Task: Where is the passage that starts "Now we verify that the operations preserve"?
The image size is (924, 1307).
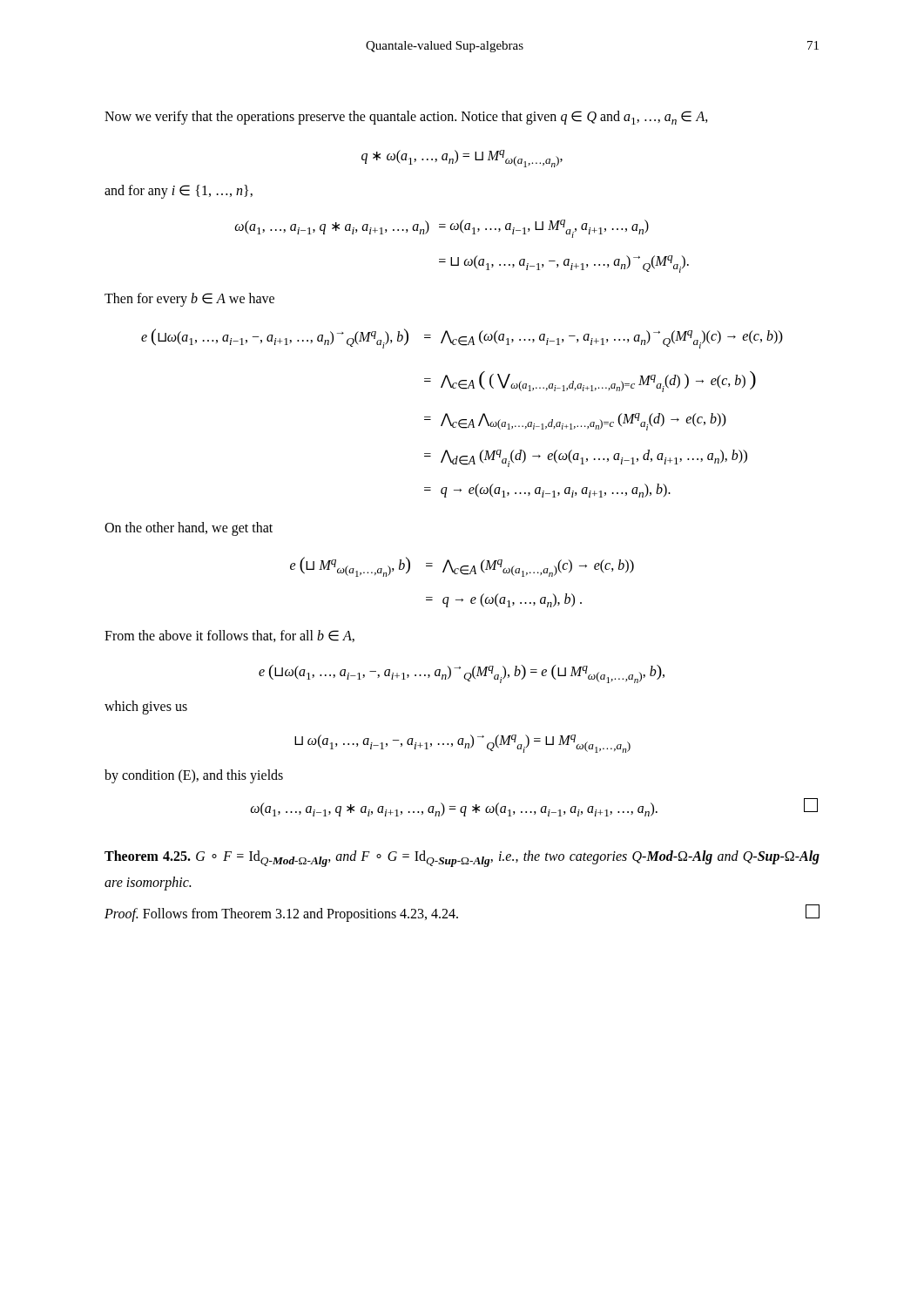Action: (x=406, y=118)
